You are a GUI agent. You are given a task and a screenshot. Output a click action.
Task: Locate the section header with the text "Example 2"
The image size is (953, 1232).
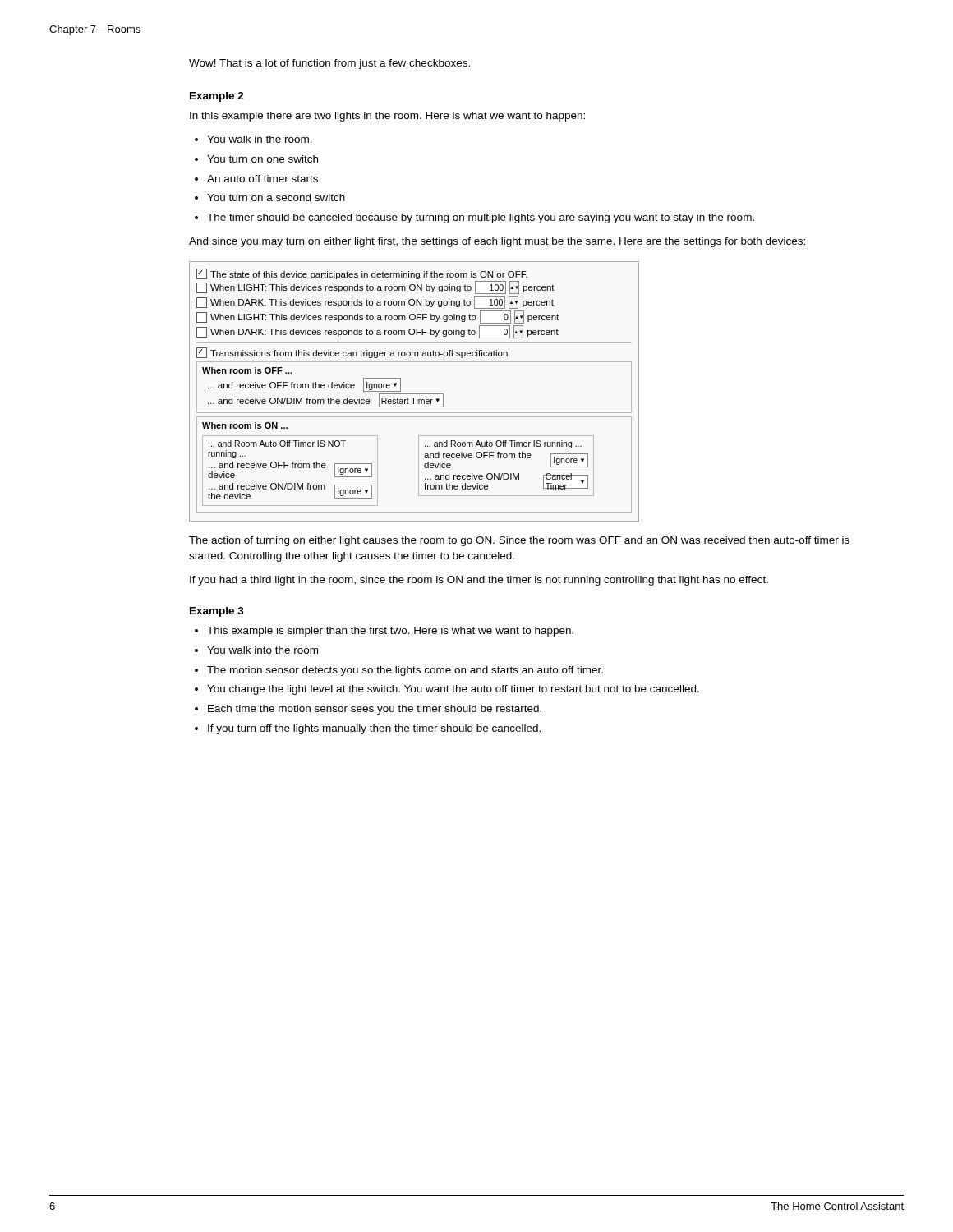pos(216,96)
